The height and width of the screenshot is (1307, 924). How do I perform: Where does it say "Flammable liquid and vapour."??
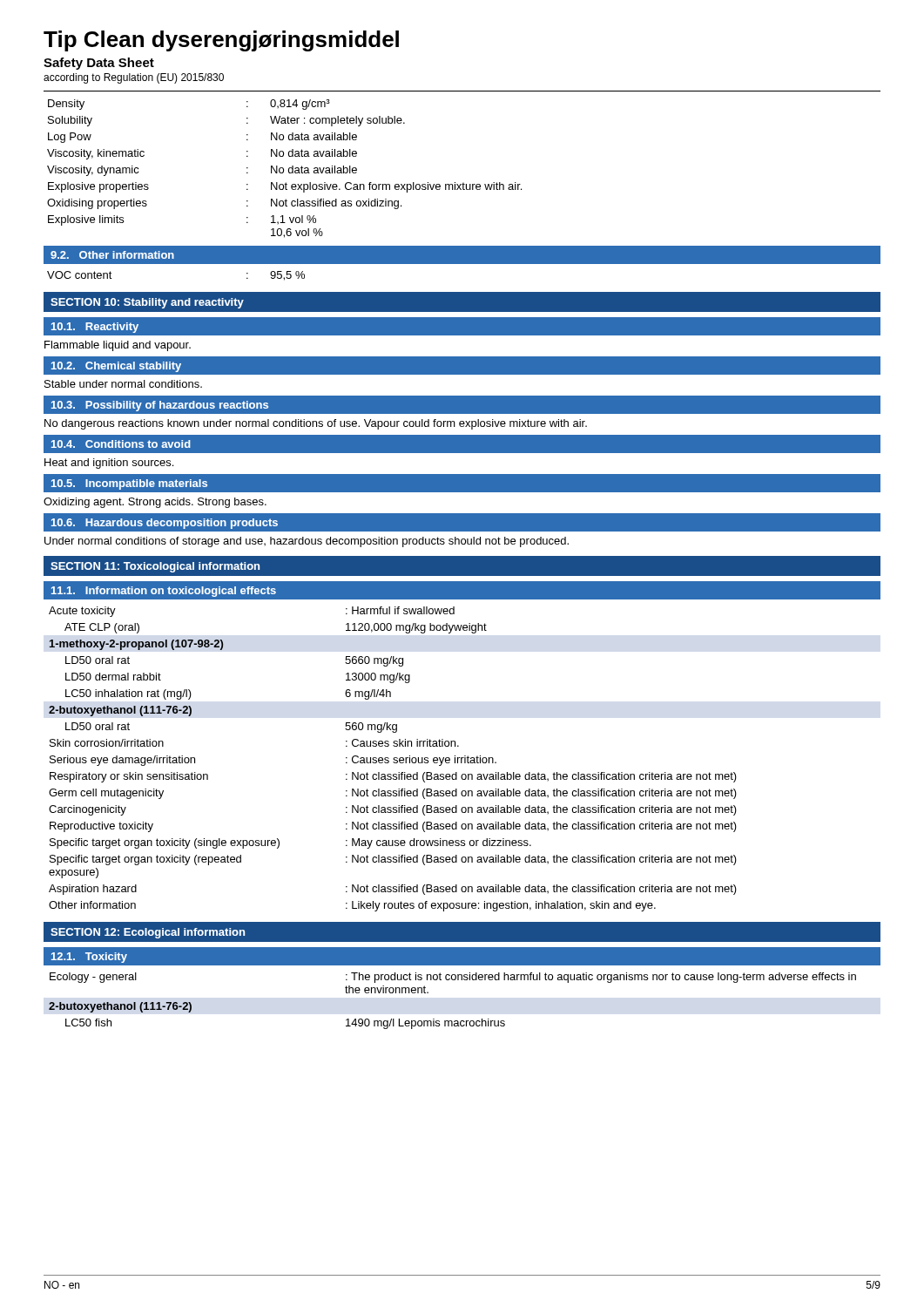click(x=462, y=345)
